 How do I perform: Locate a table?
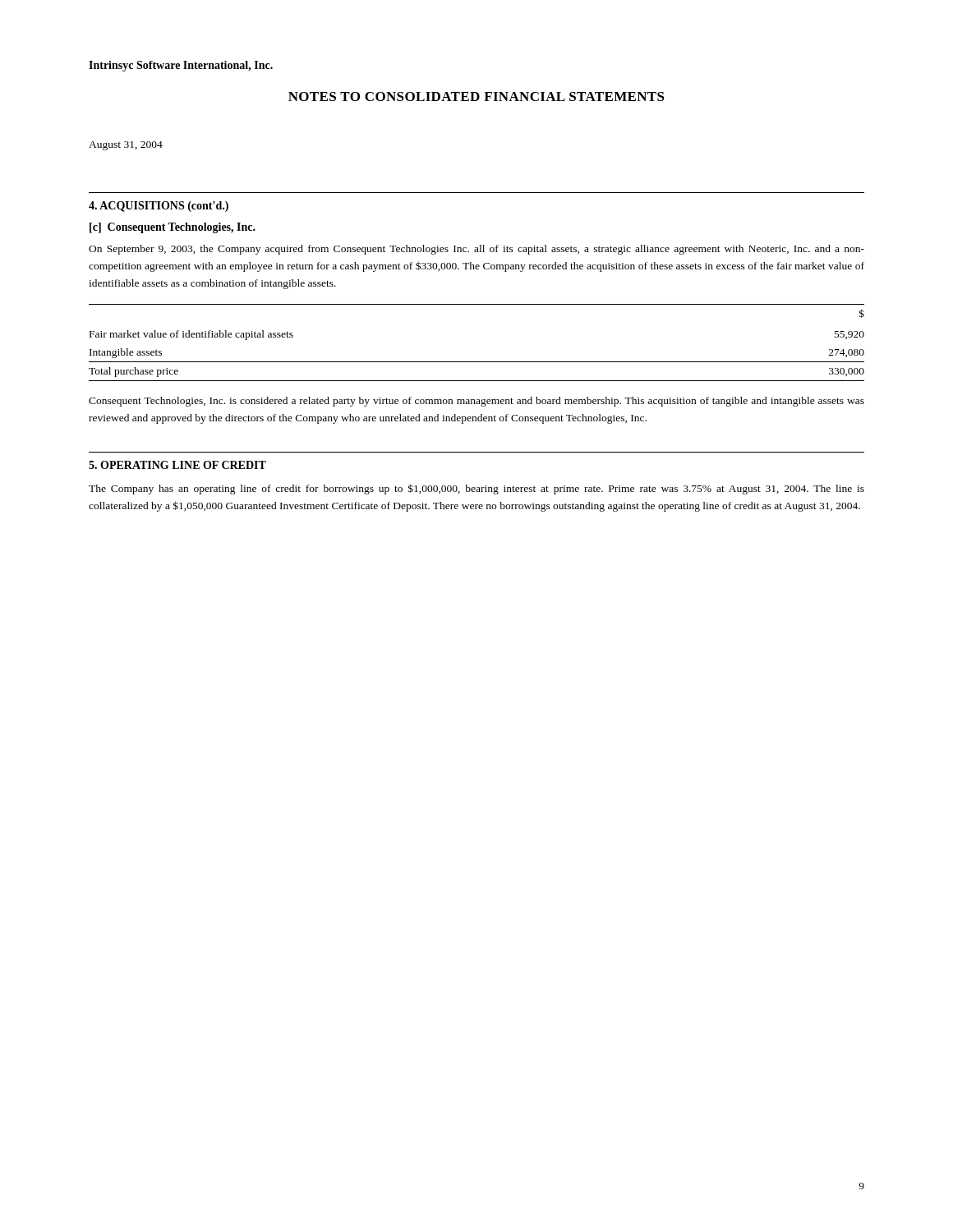(476, 342)
